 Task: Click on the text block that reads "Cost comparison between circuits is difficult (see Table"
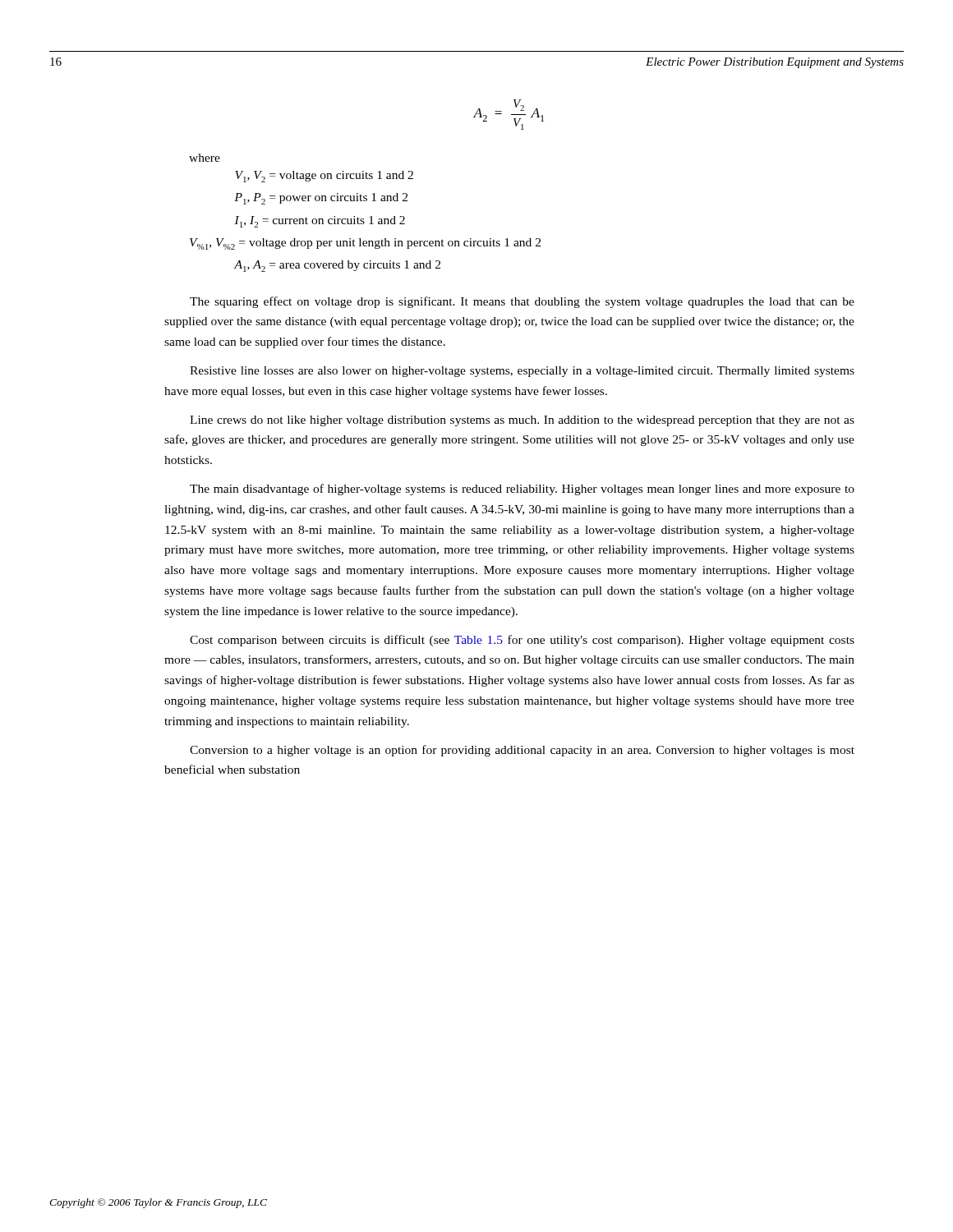(x=509, y=680)
